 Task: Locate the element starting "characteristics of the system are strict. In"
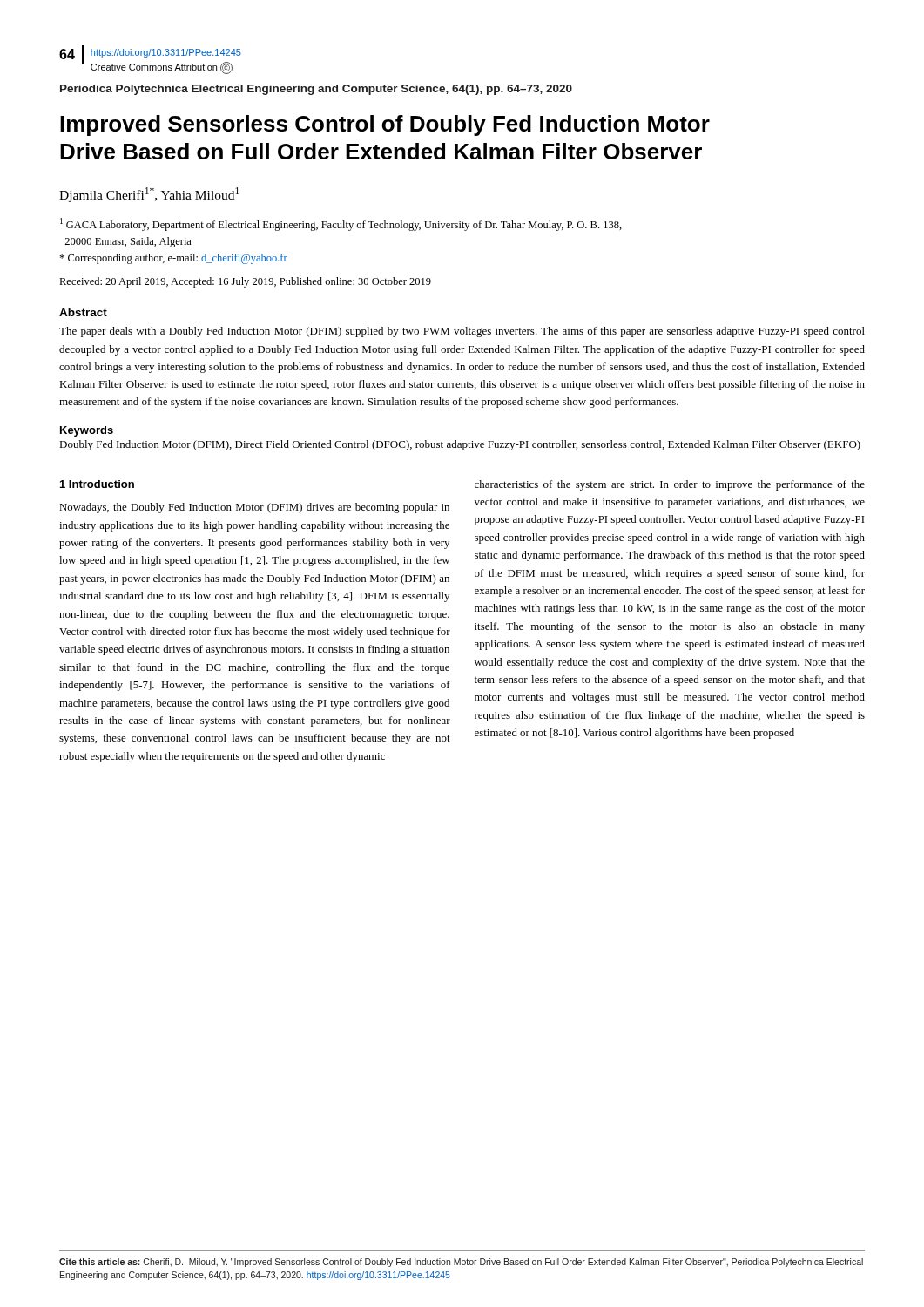pos(669,609)
